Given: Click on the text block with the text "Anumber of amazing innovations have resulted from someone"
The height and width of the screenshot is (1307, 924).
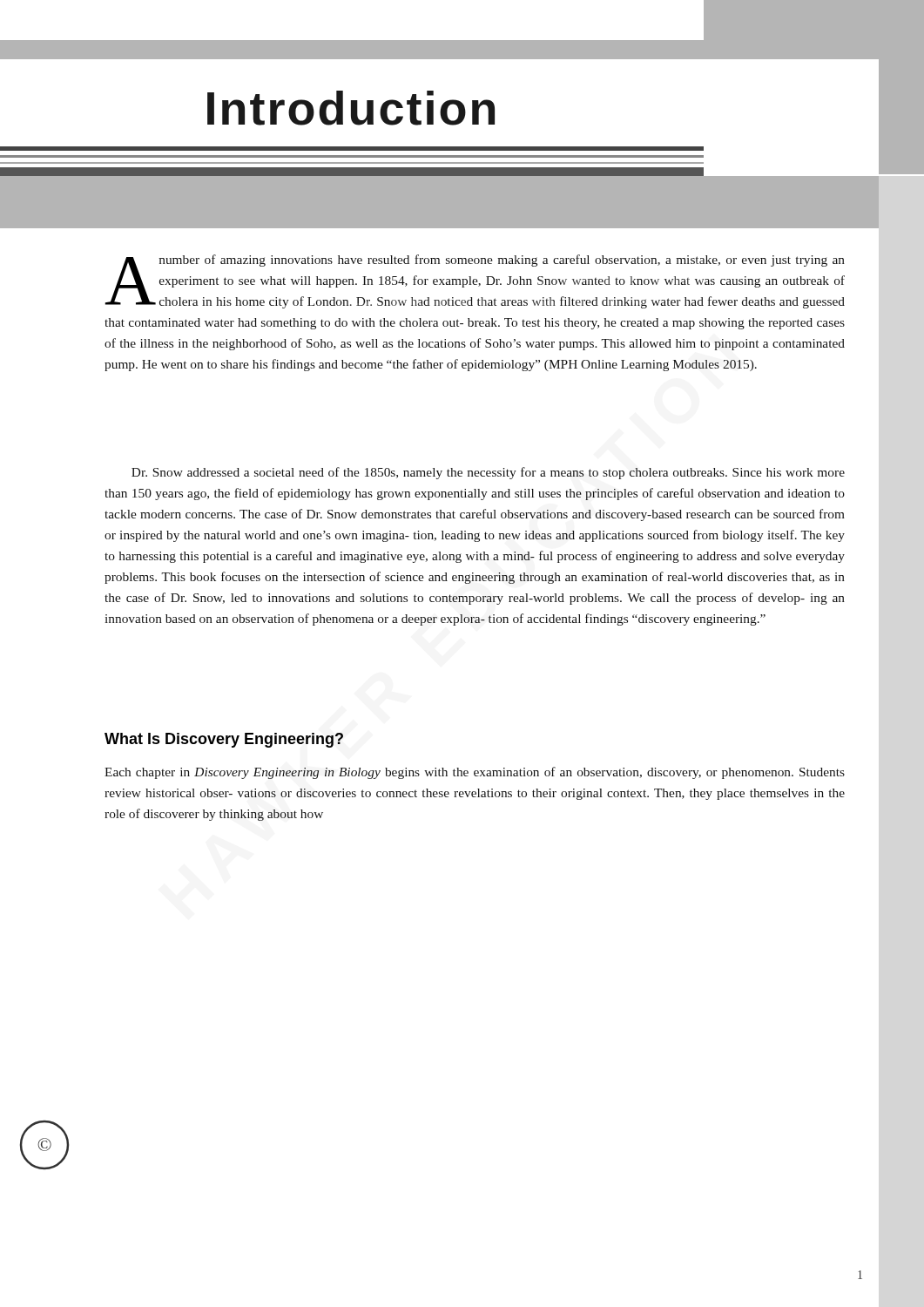Looking at the screenshot, I should (x=475, y=312).
